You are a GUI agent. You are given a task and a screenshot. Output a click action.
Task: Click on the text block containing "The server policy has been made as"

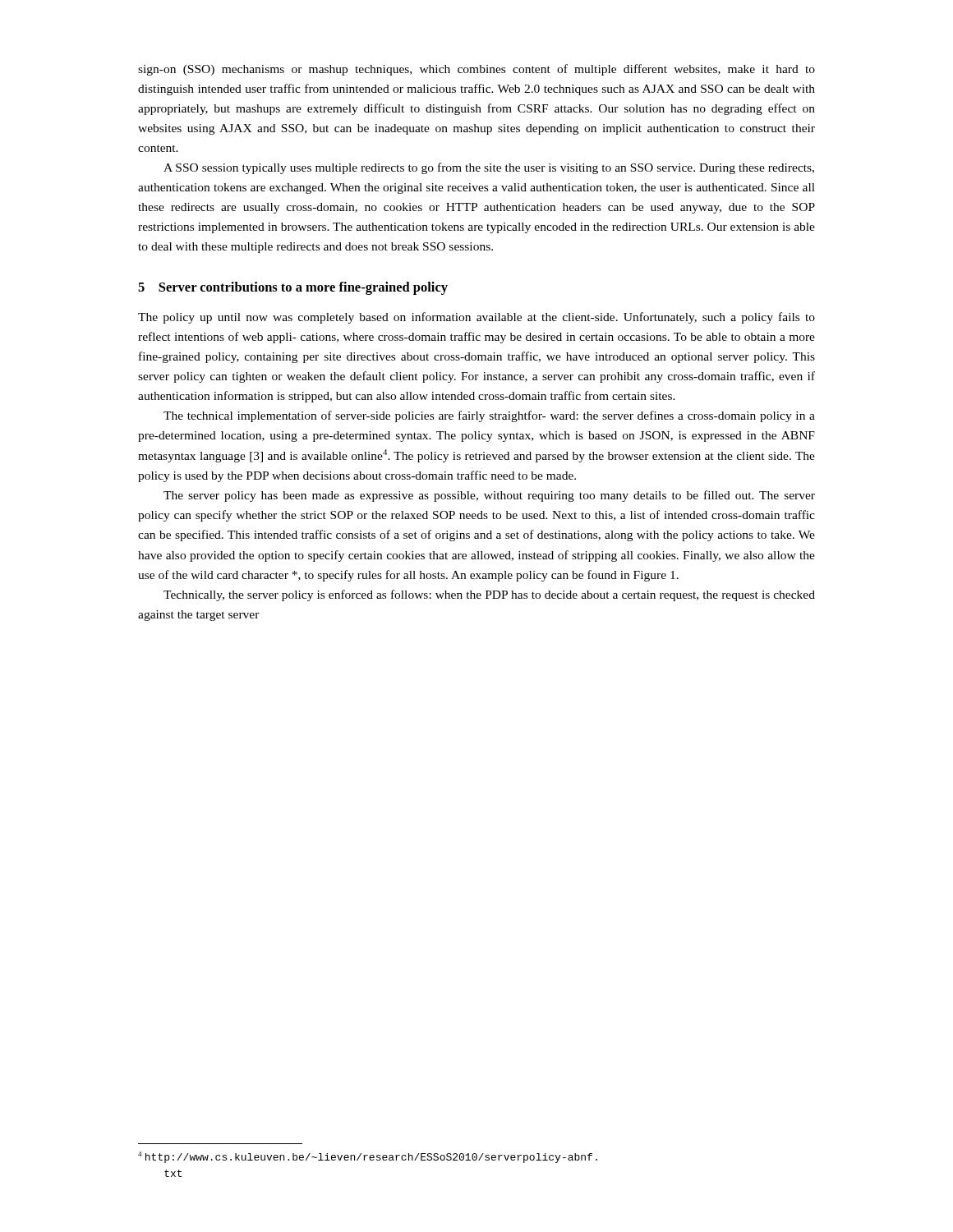point(476,535)
